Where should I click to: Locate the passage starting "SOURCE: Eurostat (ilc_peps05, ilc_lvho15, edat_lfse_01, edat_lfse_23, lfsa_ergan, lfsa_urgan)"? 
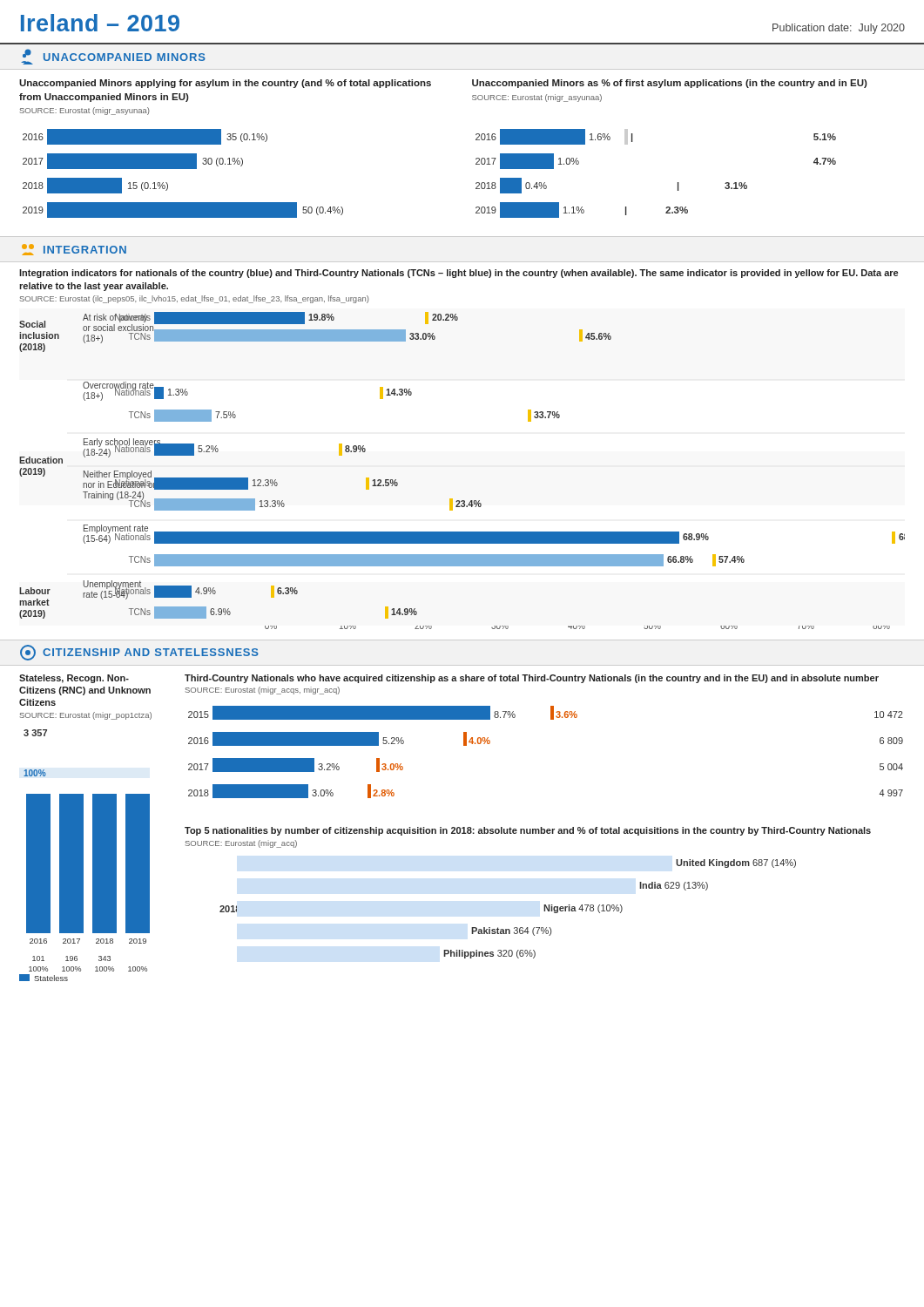pyautogui.click(x=194, y=298)
